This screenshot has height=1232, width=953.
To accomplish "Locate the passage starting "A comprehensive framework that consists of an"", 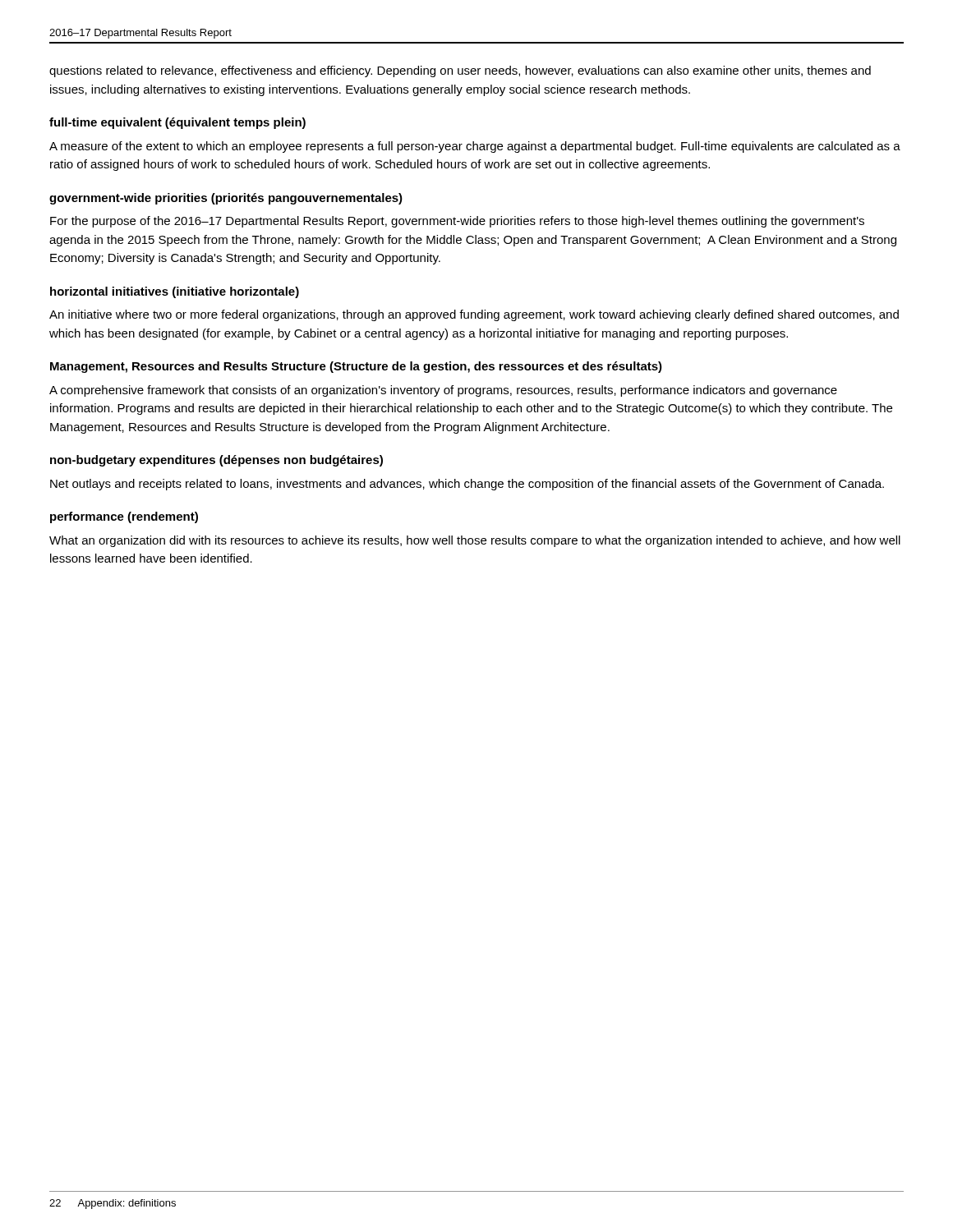I will click(471, 408).
